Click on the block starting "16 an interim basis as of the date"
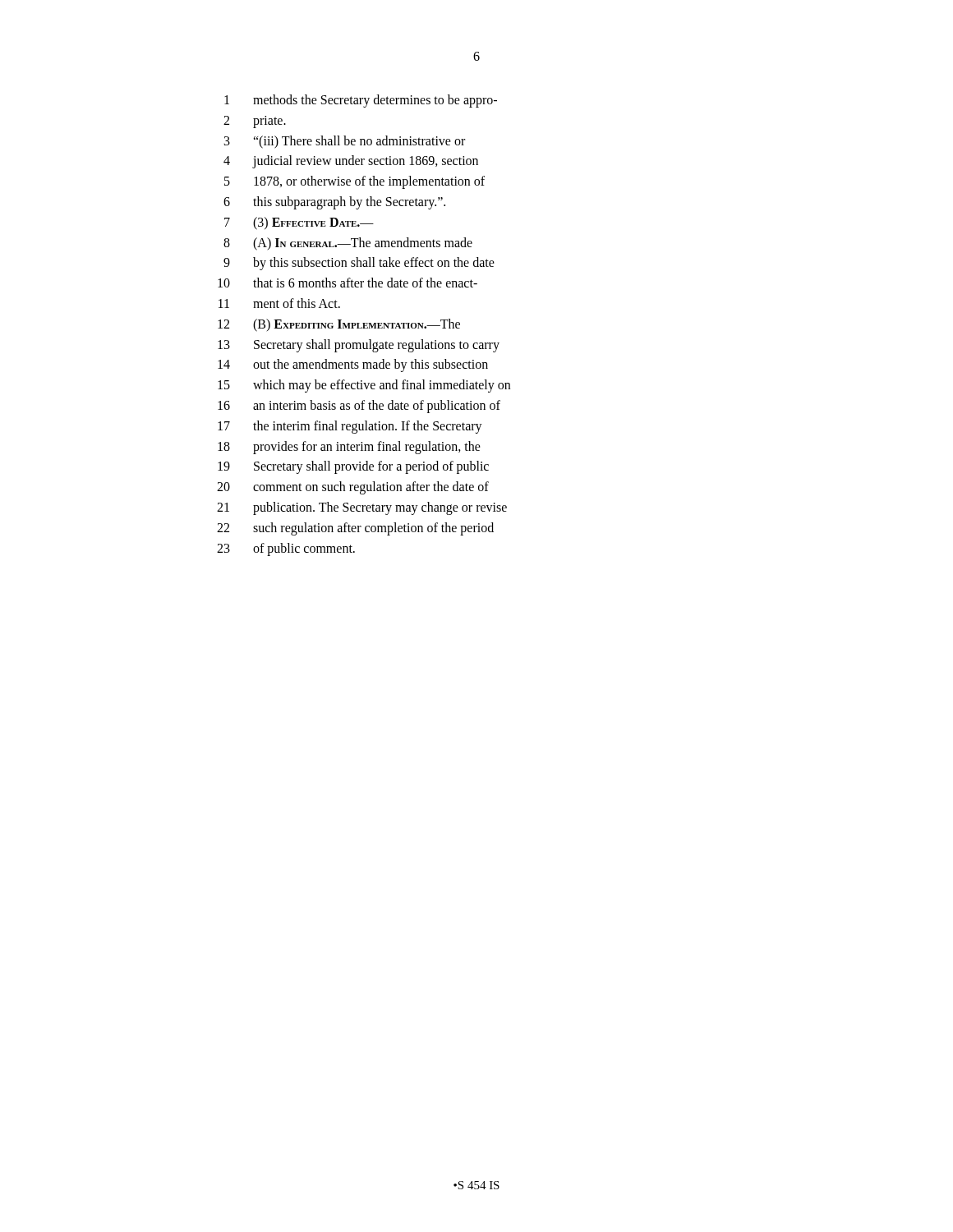This screenshot has height=1232, width=953. click(x=505, y=406)
